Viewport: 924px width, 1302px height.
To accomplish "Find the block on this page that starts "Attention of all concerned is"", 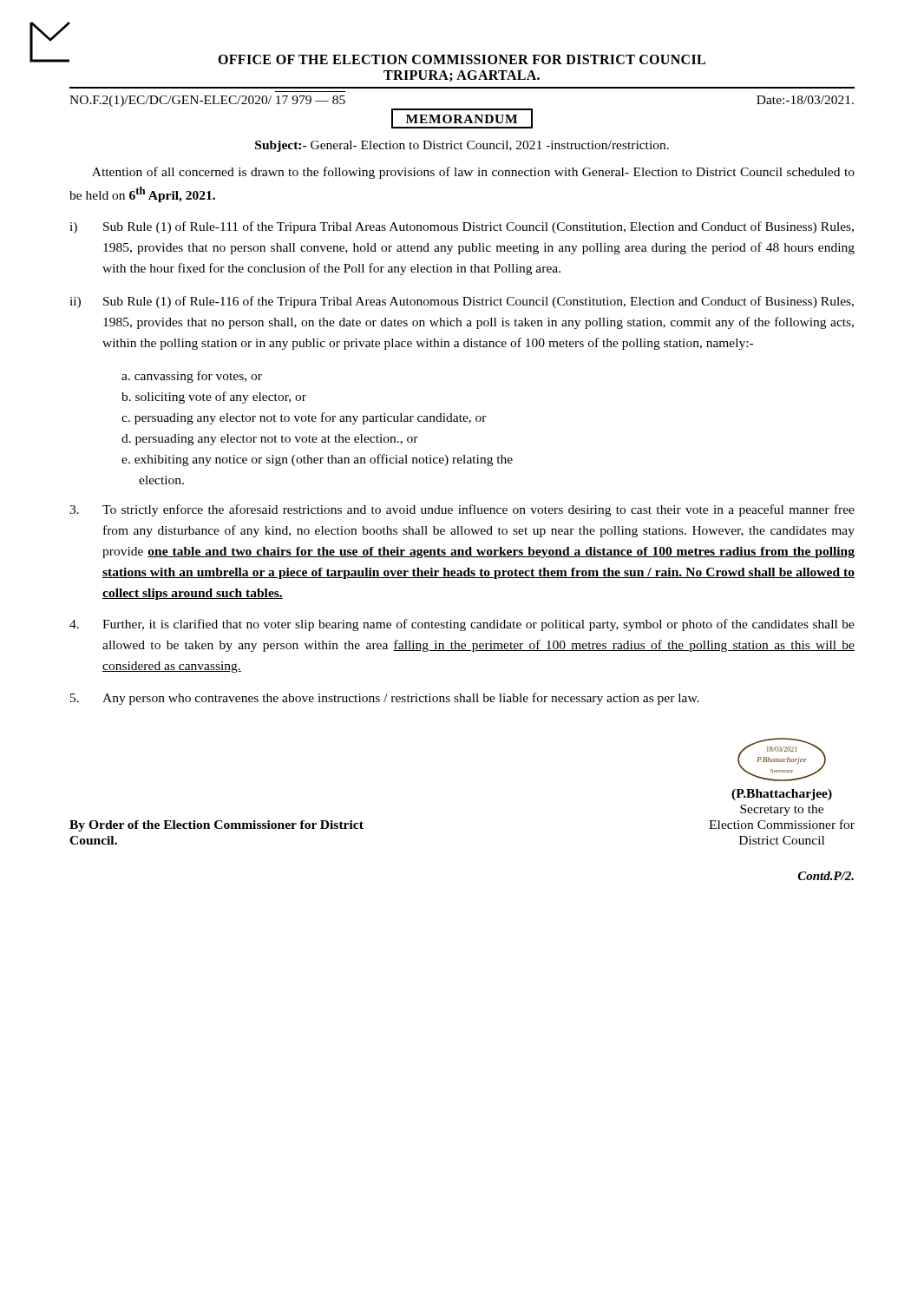I will 462,183.
